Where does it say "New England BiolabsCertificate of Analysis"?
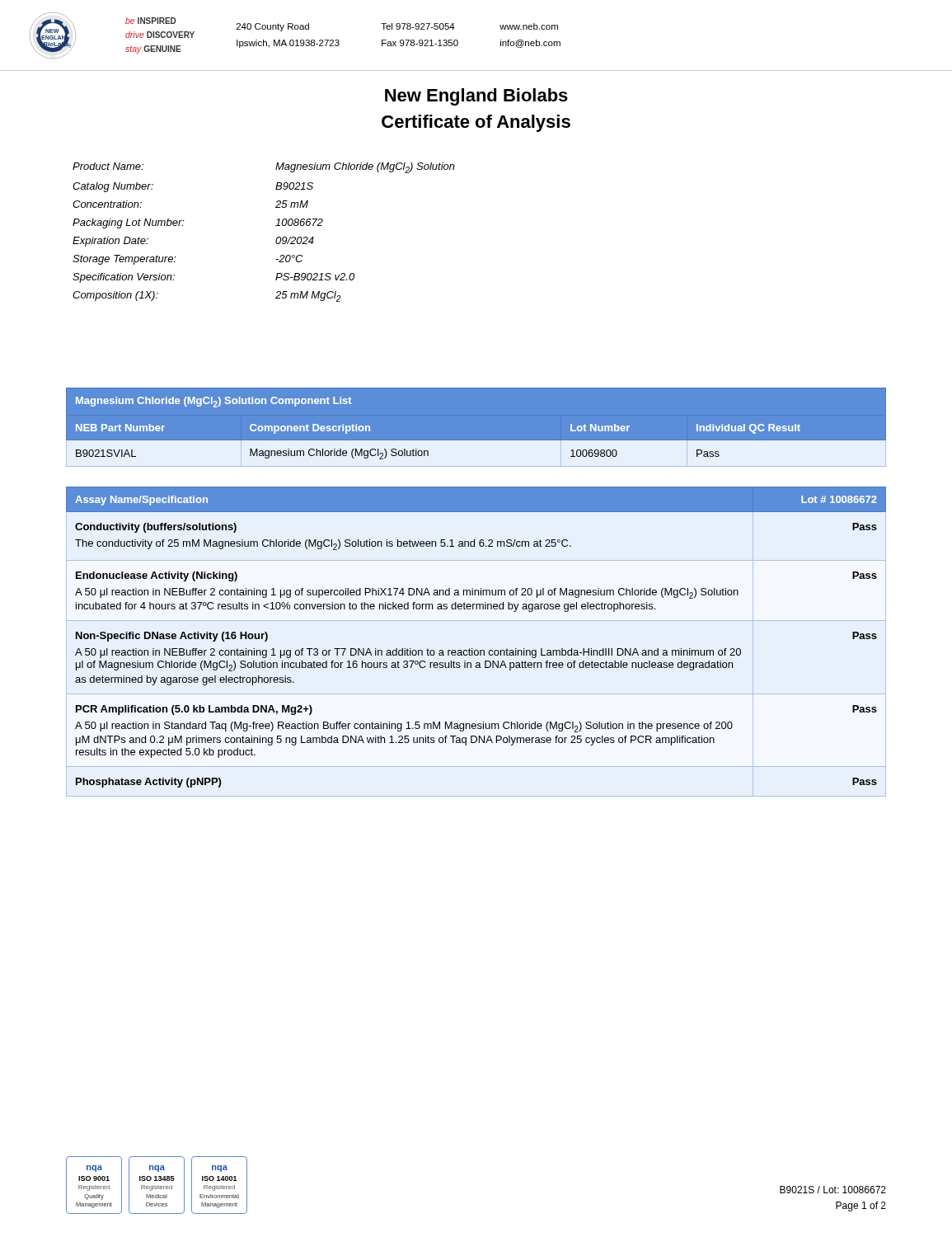 [476, 109]
